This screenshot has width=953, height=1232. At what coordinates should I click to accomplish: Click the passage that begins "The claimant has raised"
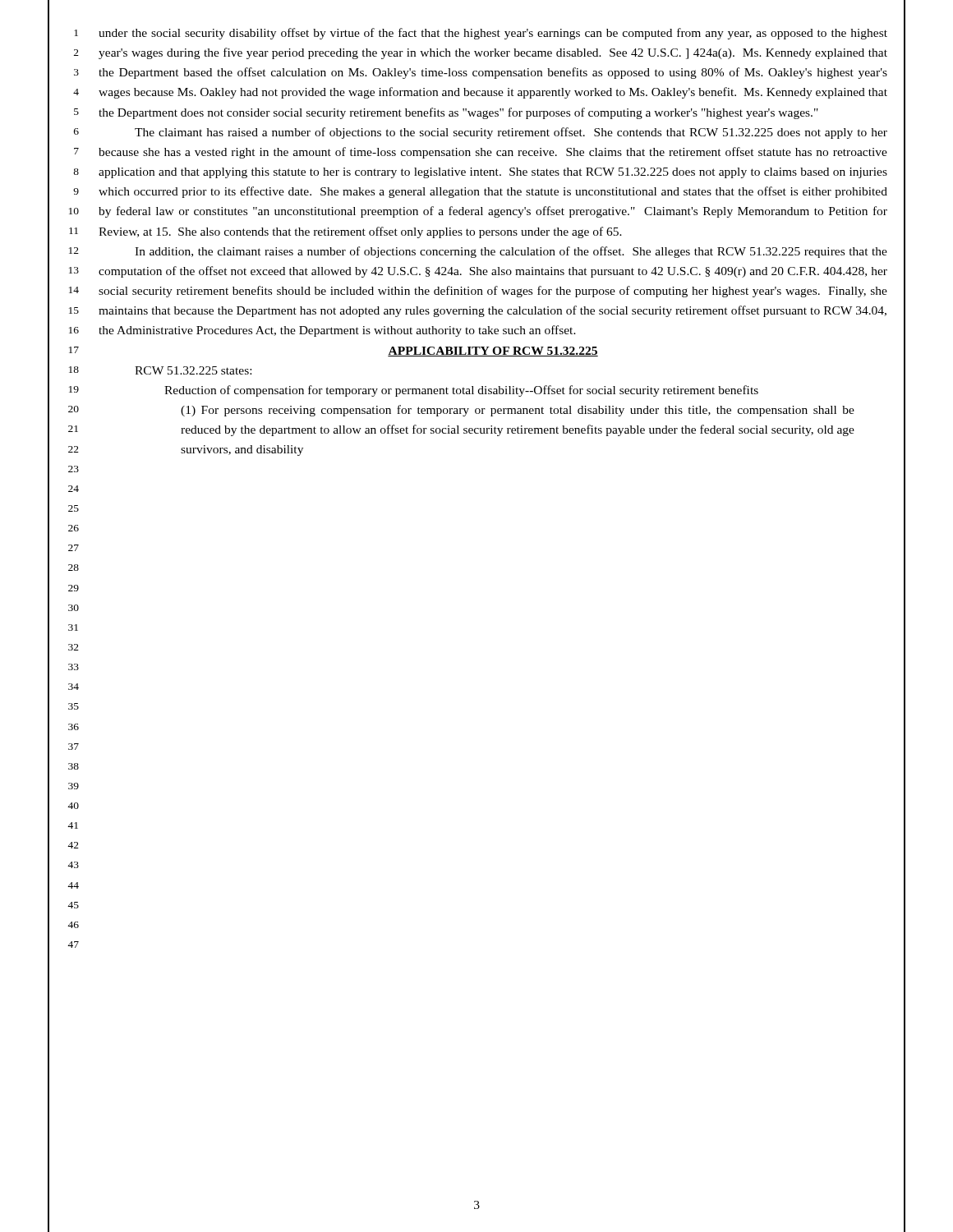click(493, 181)
